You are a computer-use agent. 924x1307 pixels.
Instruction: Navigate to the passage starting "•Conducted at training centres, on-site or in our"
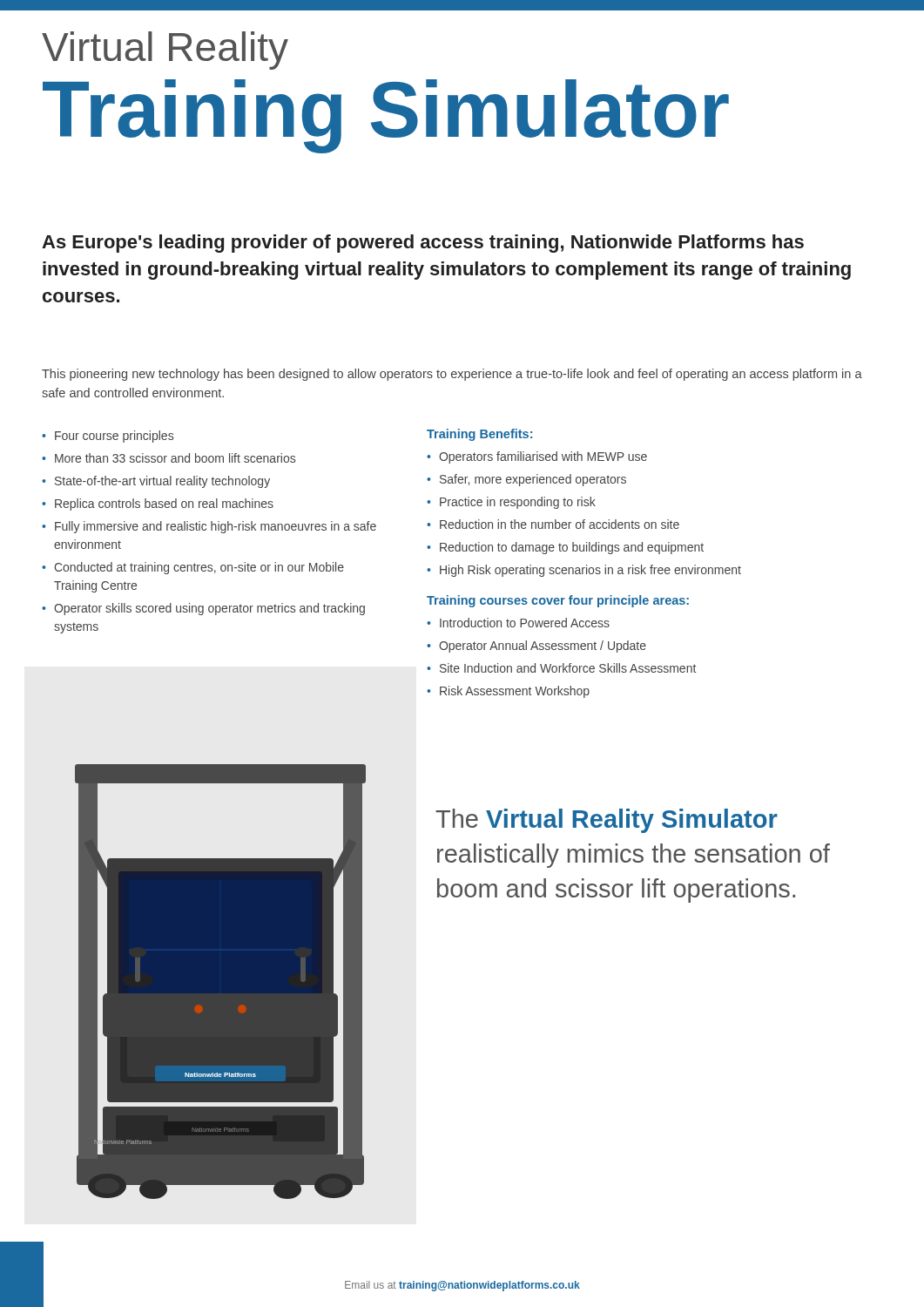pos(216,577)
